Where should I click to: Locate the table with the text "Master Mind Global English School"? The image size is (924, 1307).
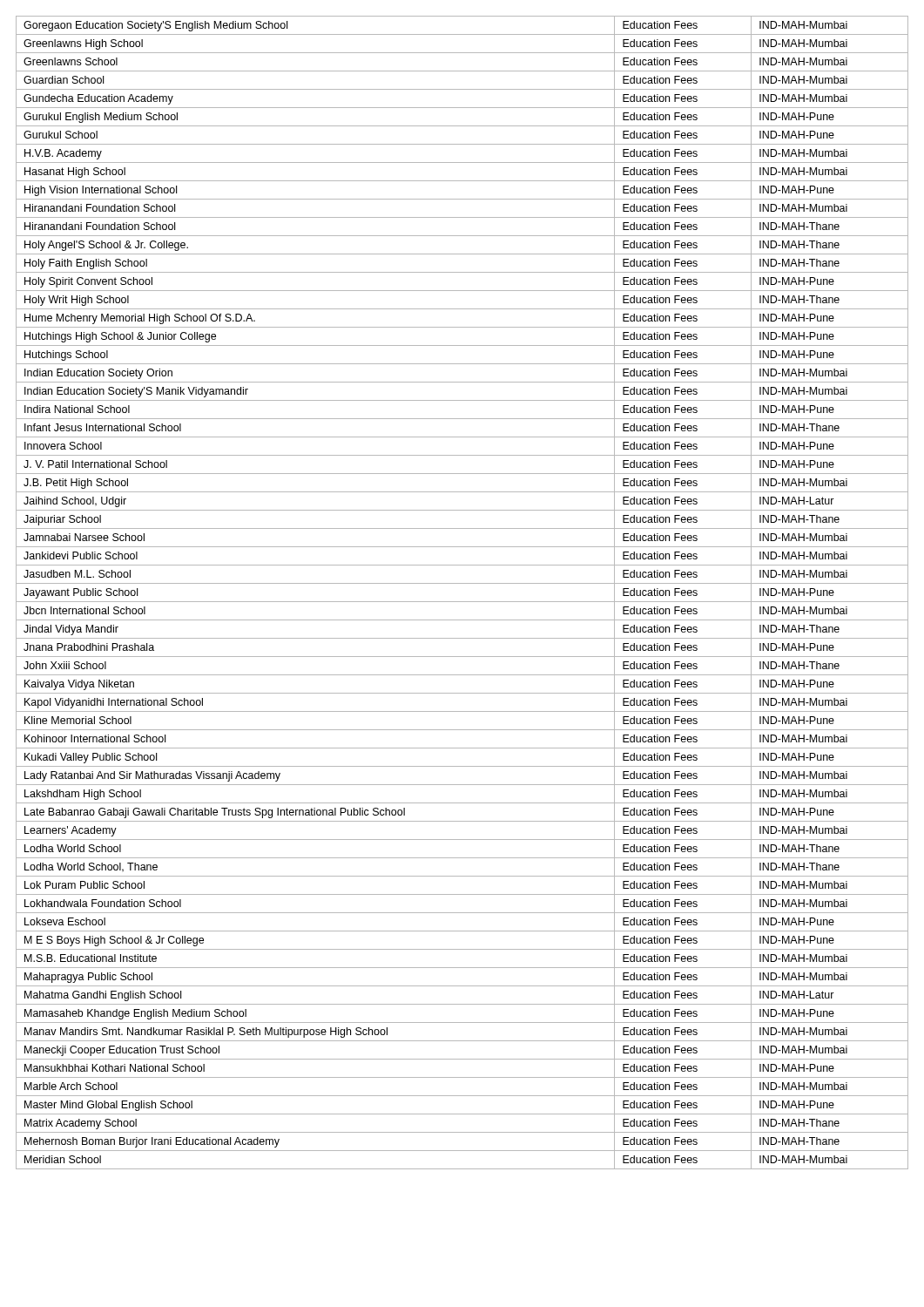(x=462, y=593)
